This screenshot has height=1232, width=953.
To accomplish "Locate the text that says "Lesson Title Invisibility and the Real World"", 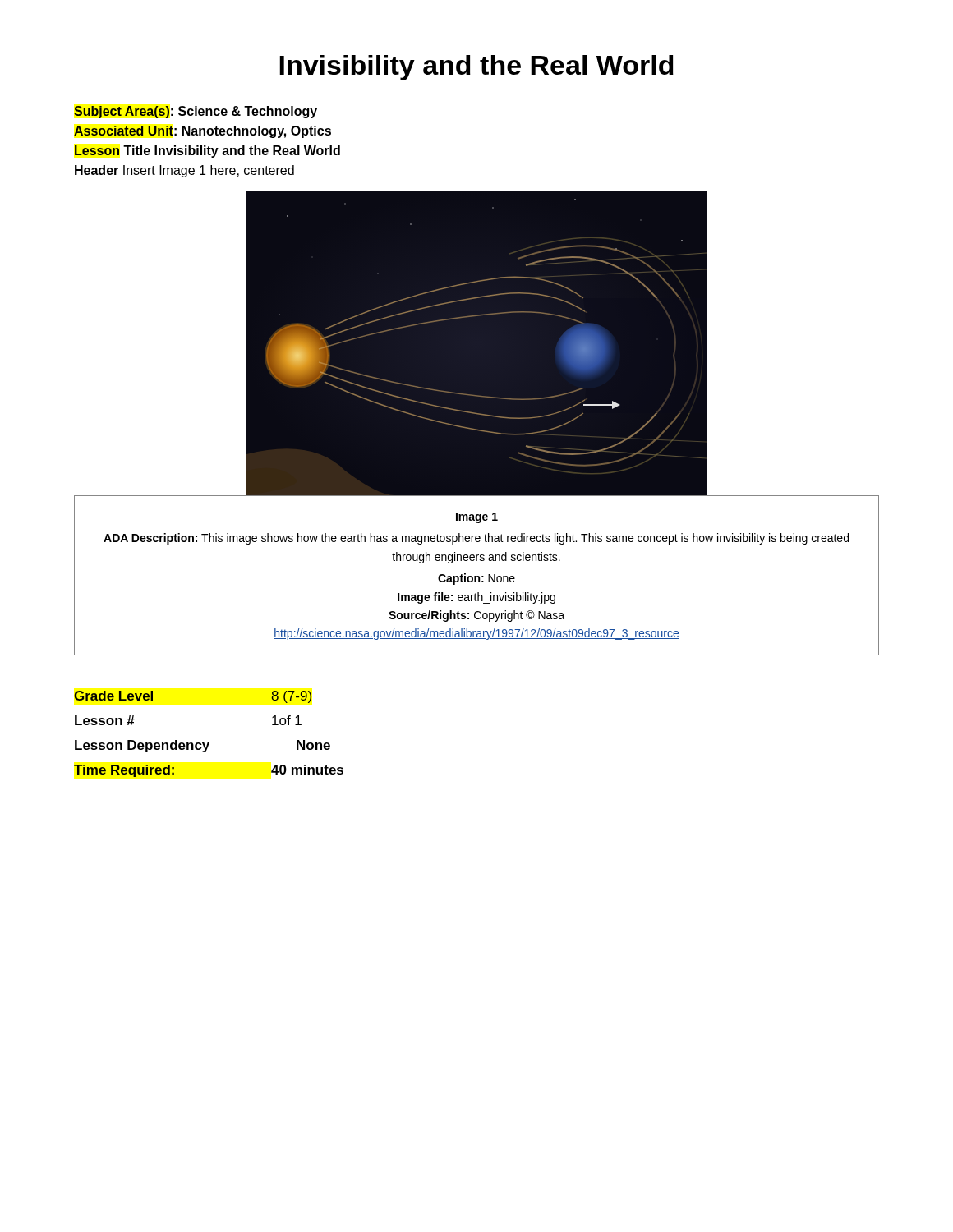I will (207, 151).
